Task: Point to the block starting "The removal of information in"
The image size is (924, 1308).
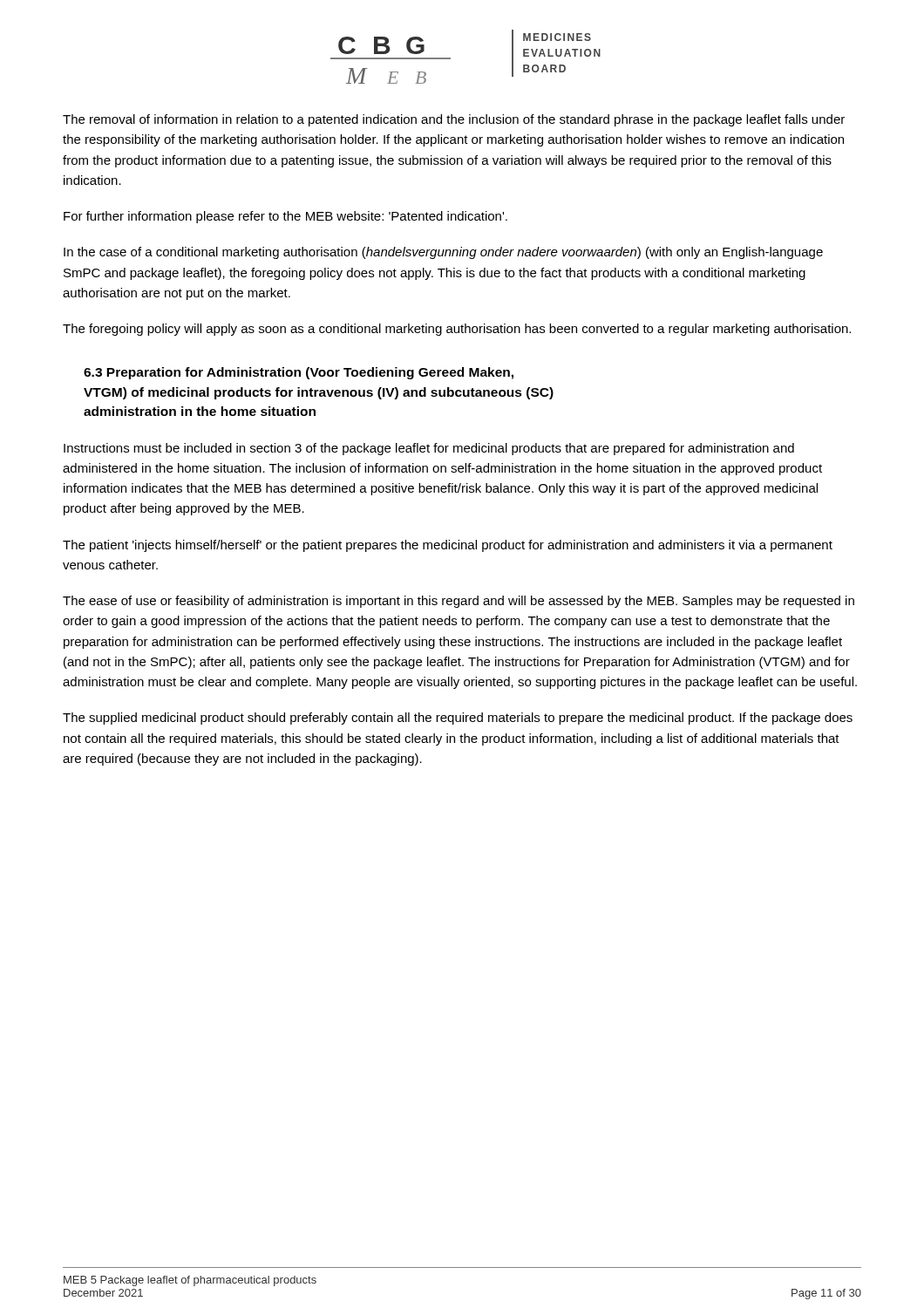Action: (454, 149)
